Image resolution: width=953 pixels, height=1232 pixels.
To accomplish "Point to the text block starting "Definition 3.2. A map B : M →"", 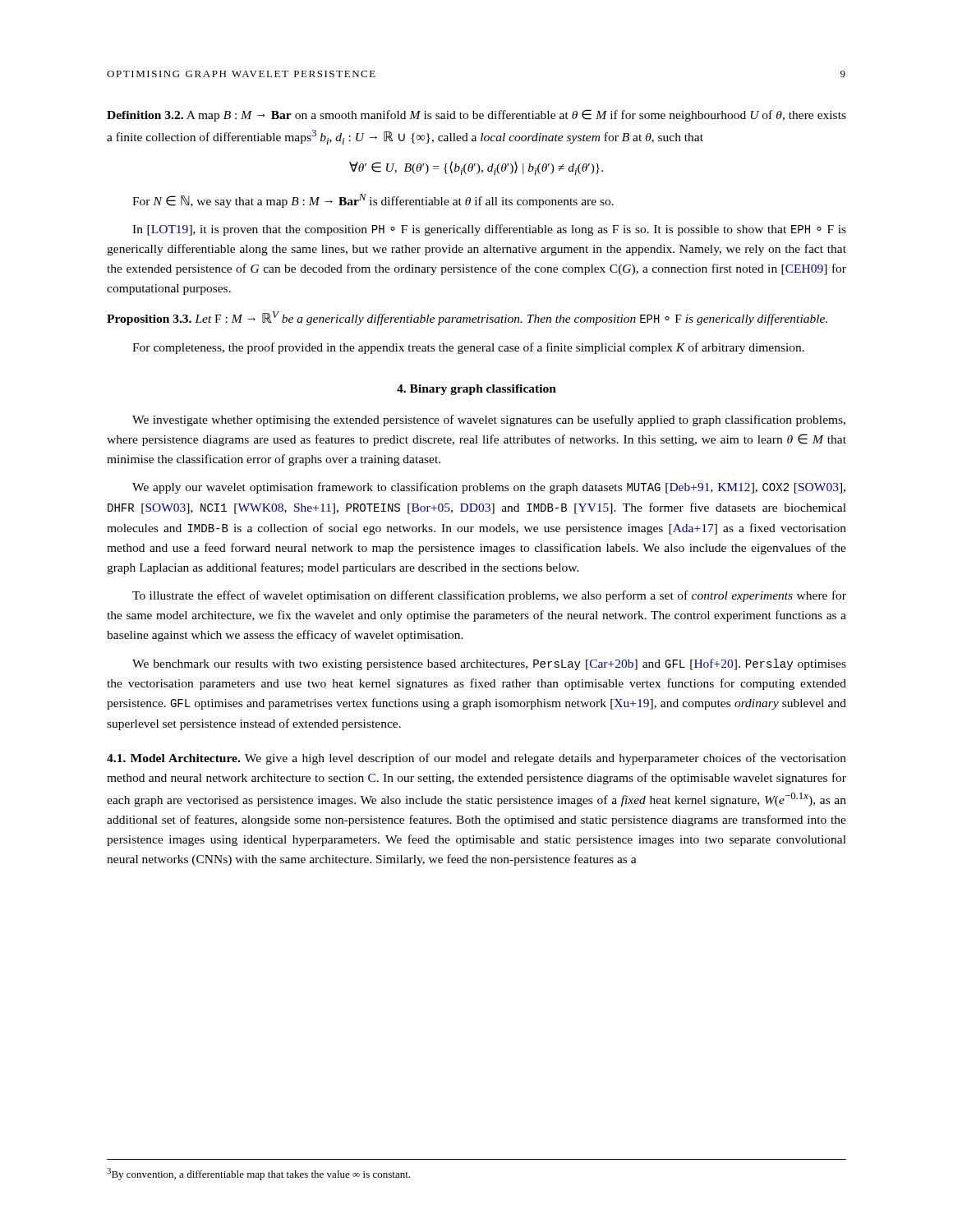I will coord(476,128).
